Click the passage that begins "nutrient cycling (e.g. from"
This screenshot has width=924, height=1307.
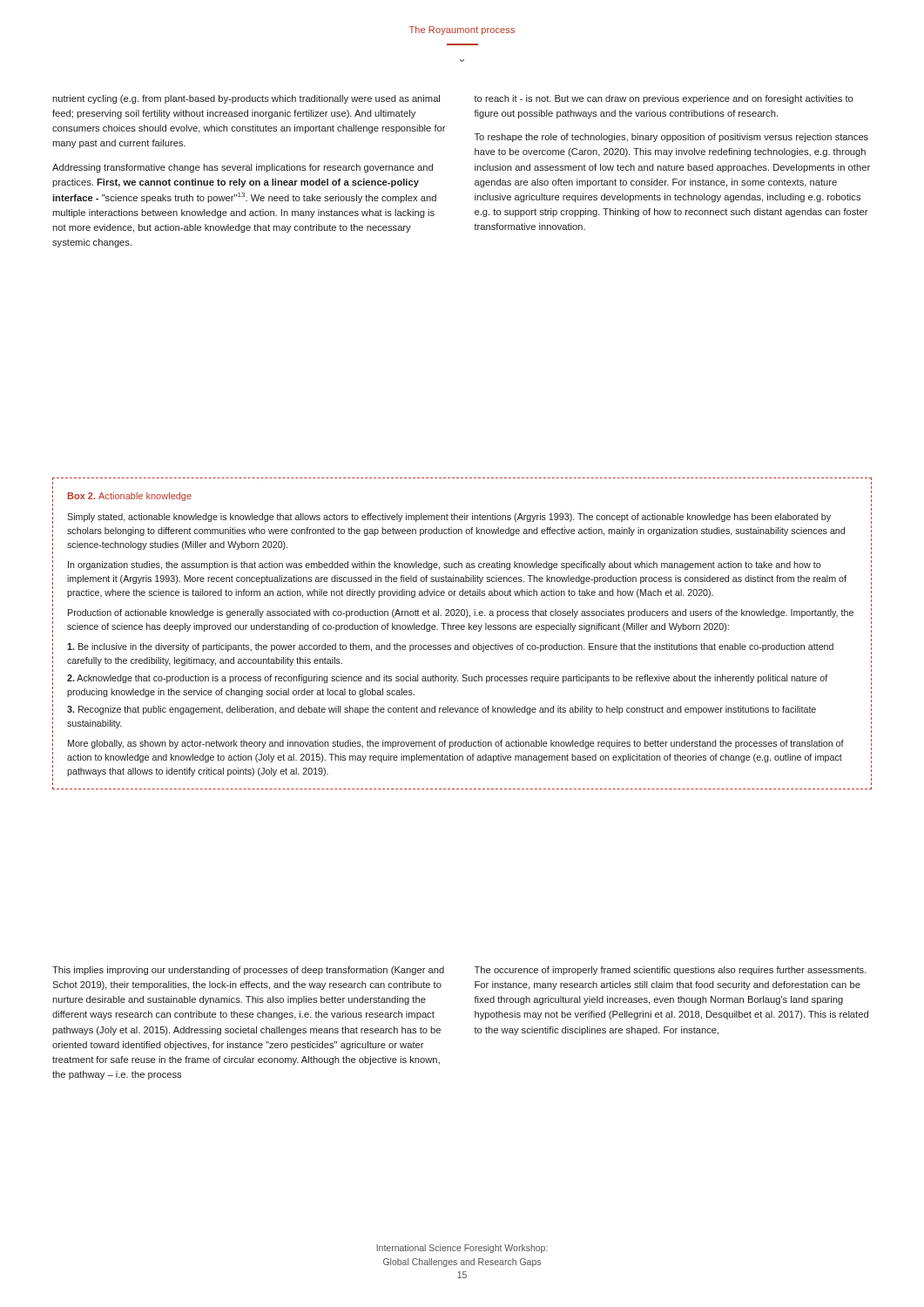coord(251,171)
